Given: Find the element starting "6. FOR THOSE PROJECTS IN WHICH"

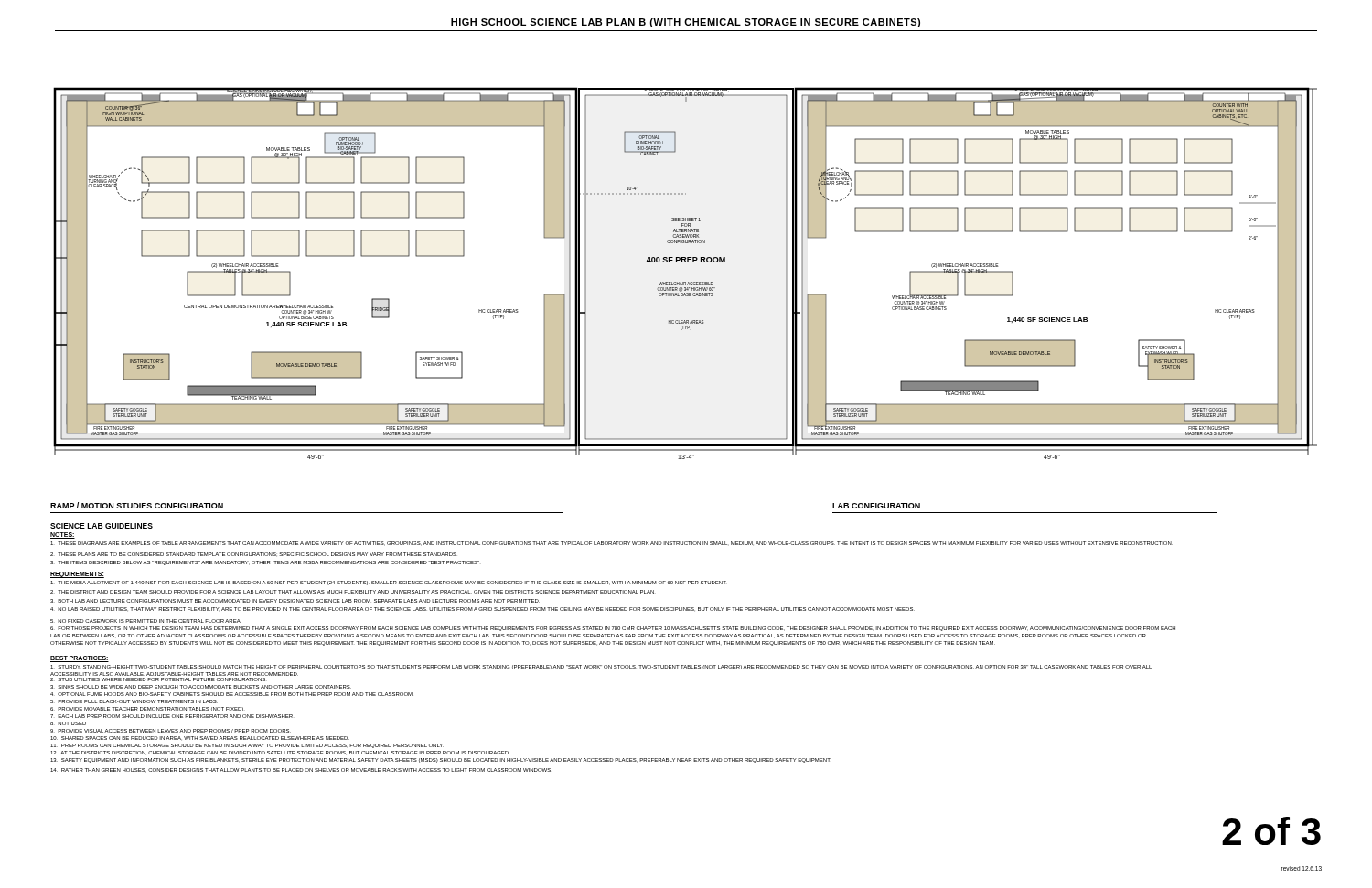Looking at the screenshot, I should (x=613, y=636).
